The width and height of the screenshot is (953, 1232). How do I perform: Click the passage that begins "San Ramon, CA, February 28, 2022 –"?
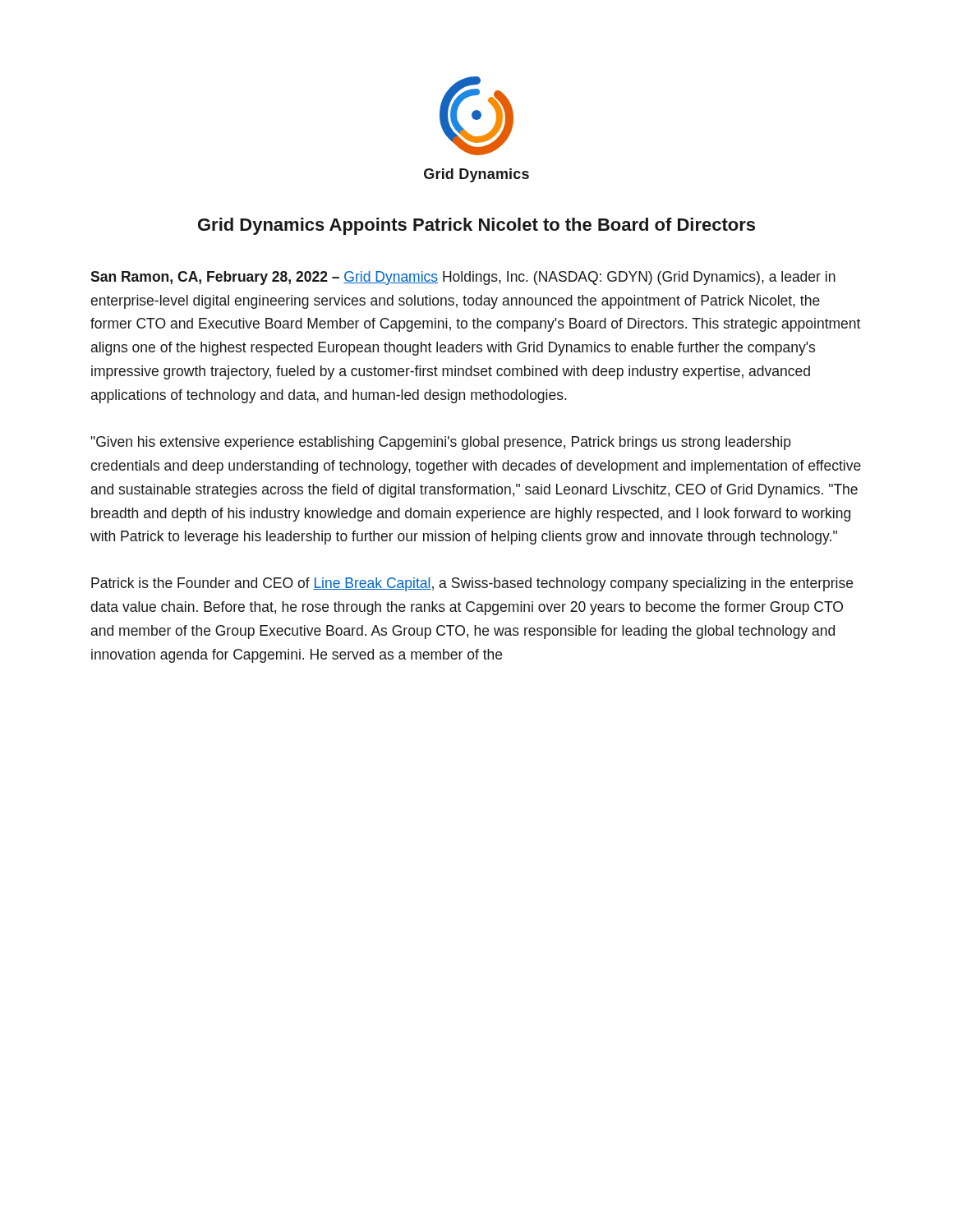point(475,336)
